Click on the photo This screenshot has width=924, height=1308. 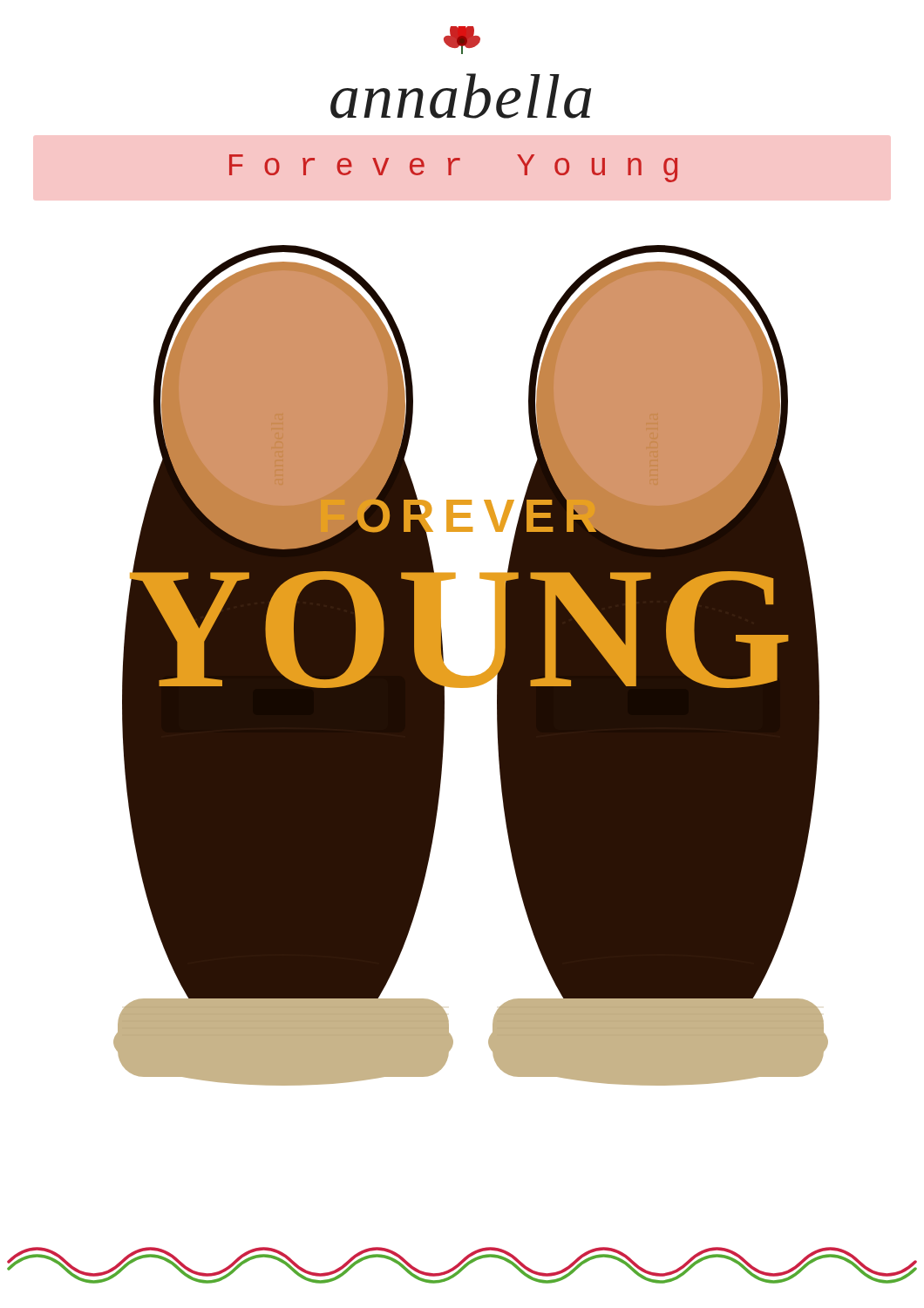[462, 685]
